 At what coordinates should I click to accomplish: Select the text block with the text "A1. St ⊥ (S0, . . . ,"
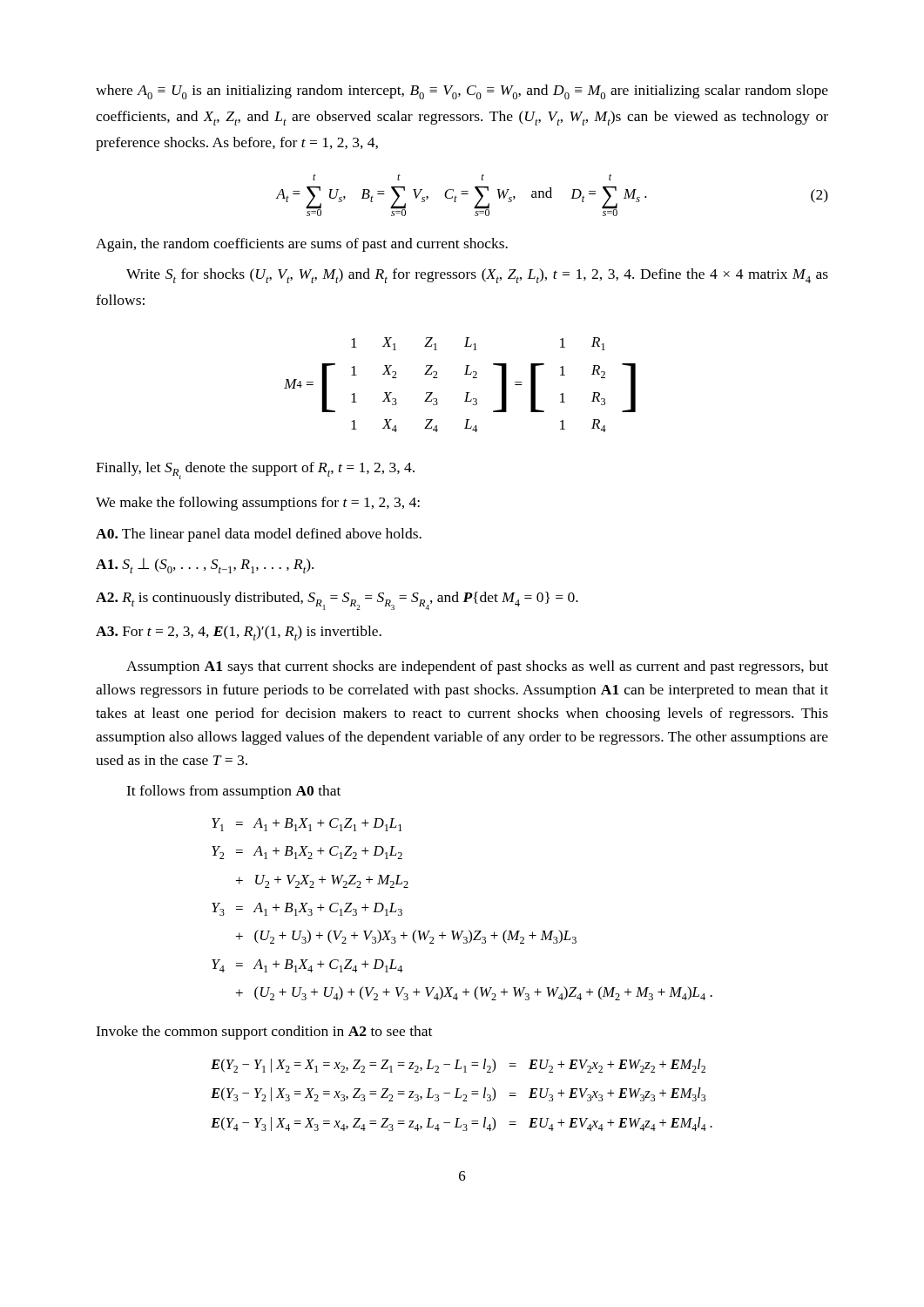[x=205, y=565]
